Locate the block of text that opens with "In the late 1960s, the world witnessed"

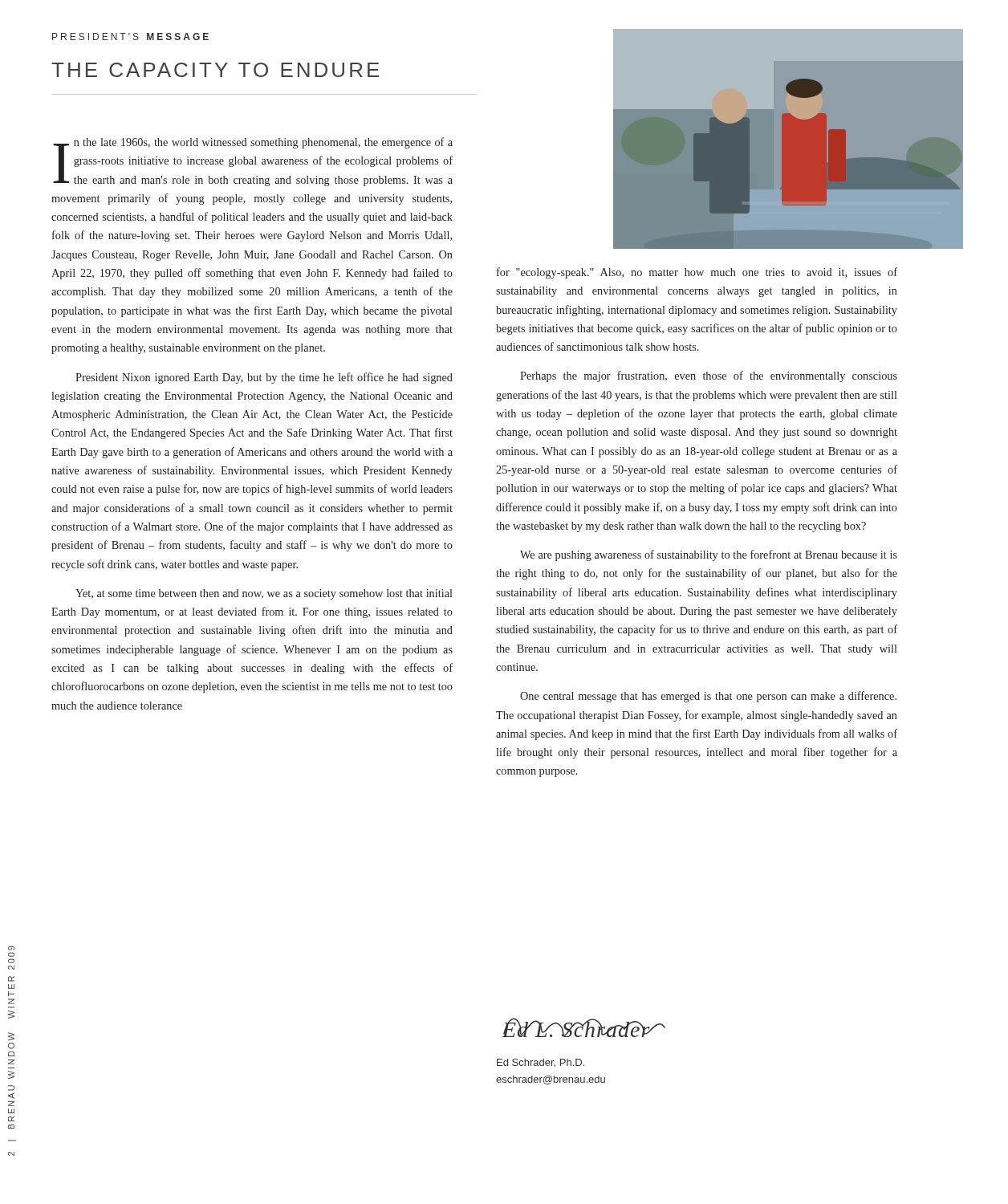[252, 424]
